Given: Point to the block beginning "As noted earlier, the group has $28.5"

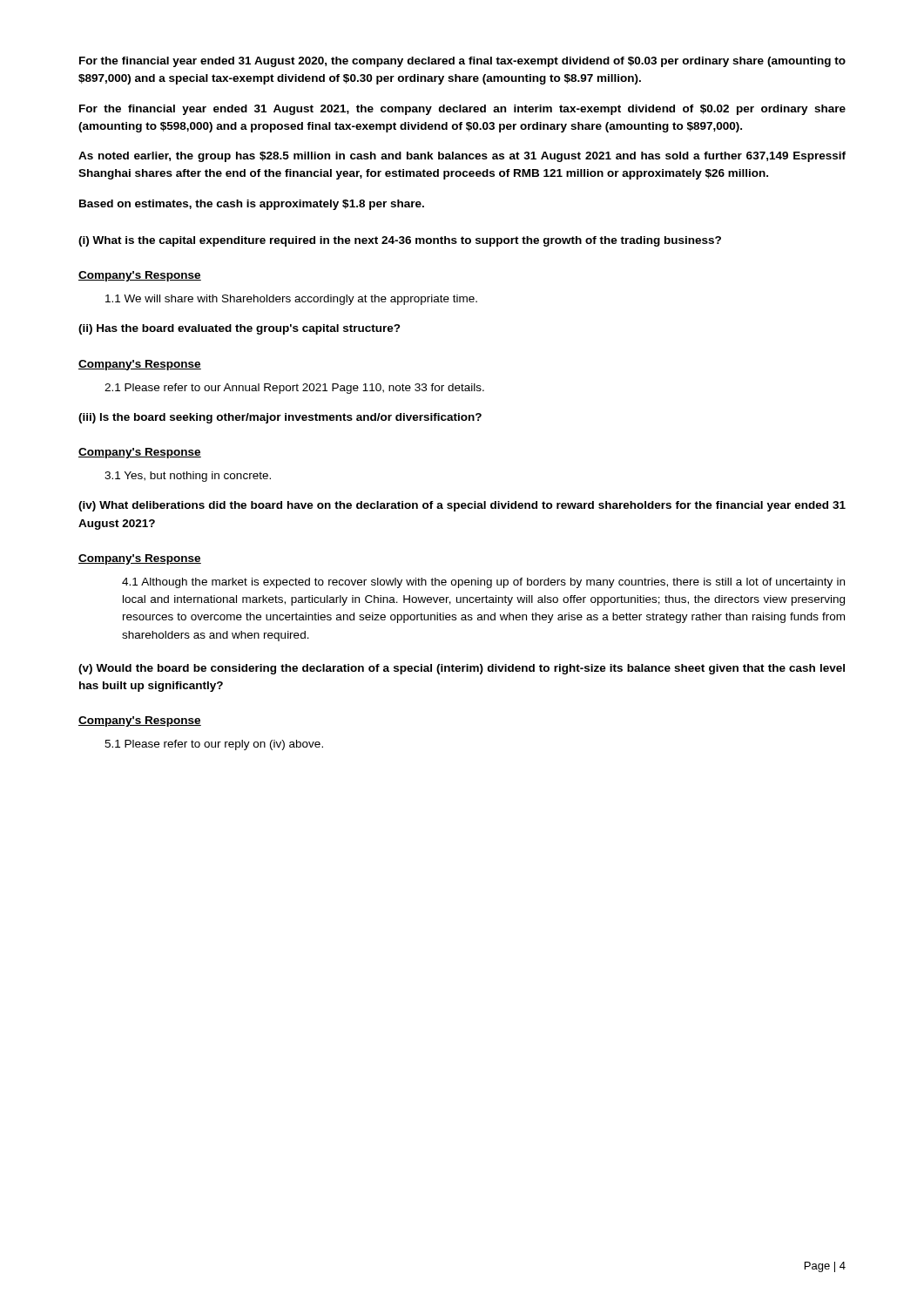Looking at the screenshot, I should [x=462, y=164].
